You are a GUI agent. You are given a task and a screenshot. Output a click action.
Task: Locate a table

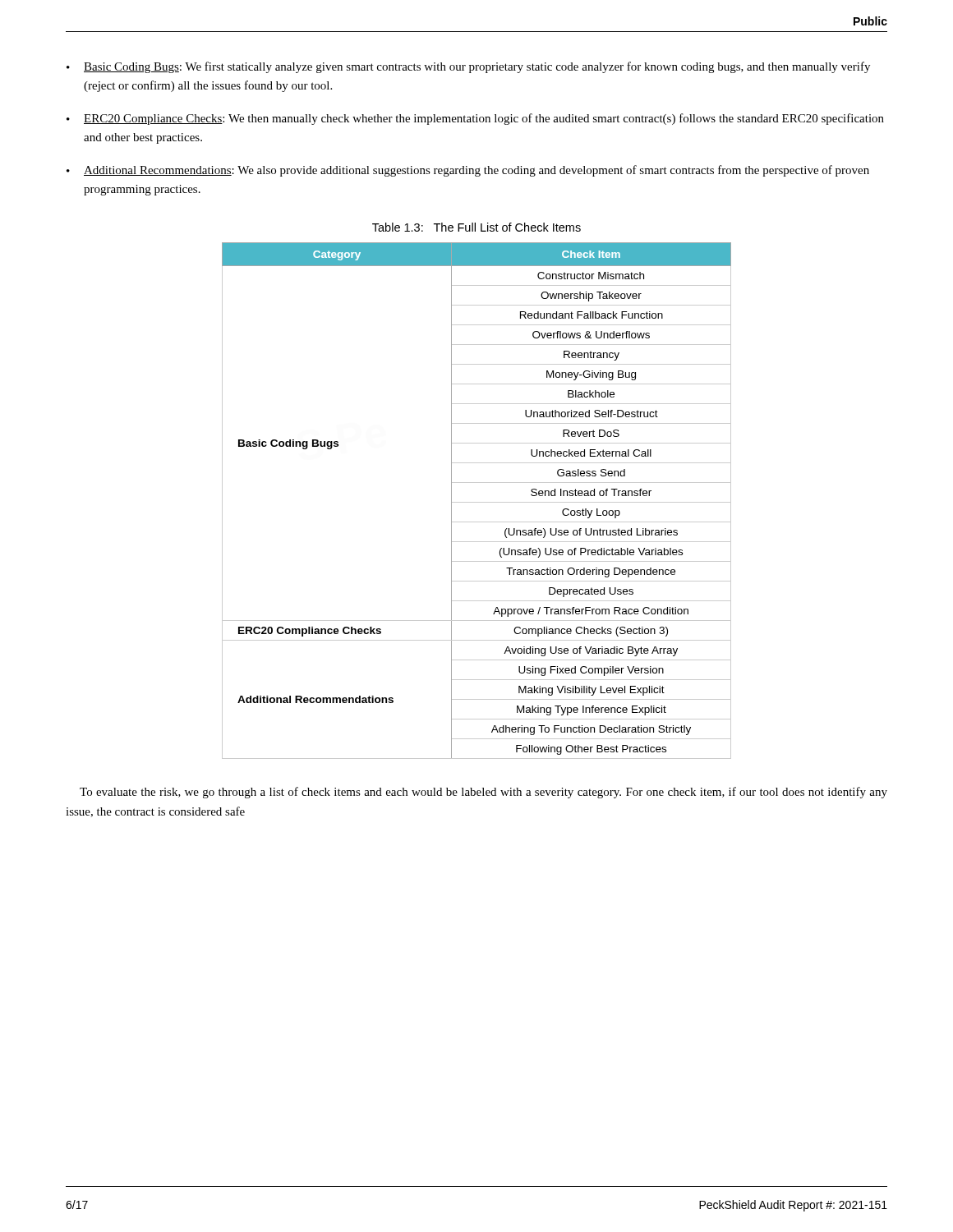[476, 501]
